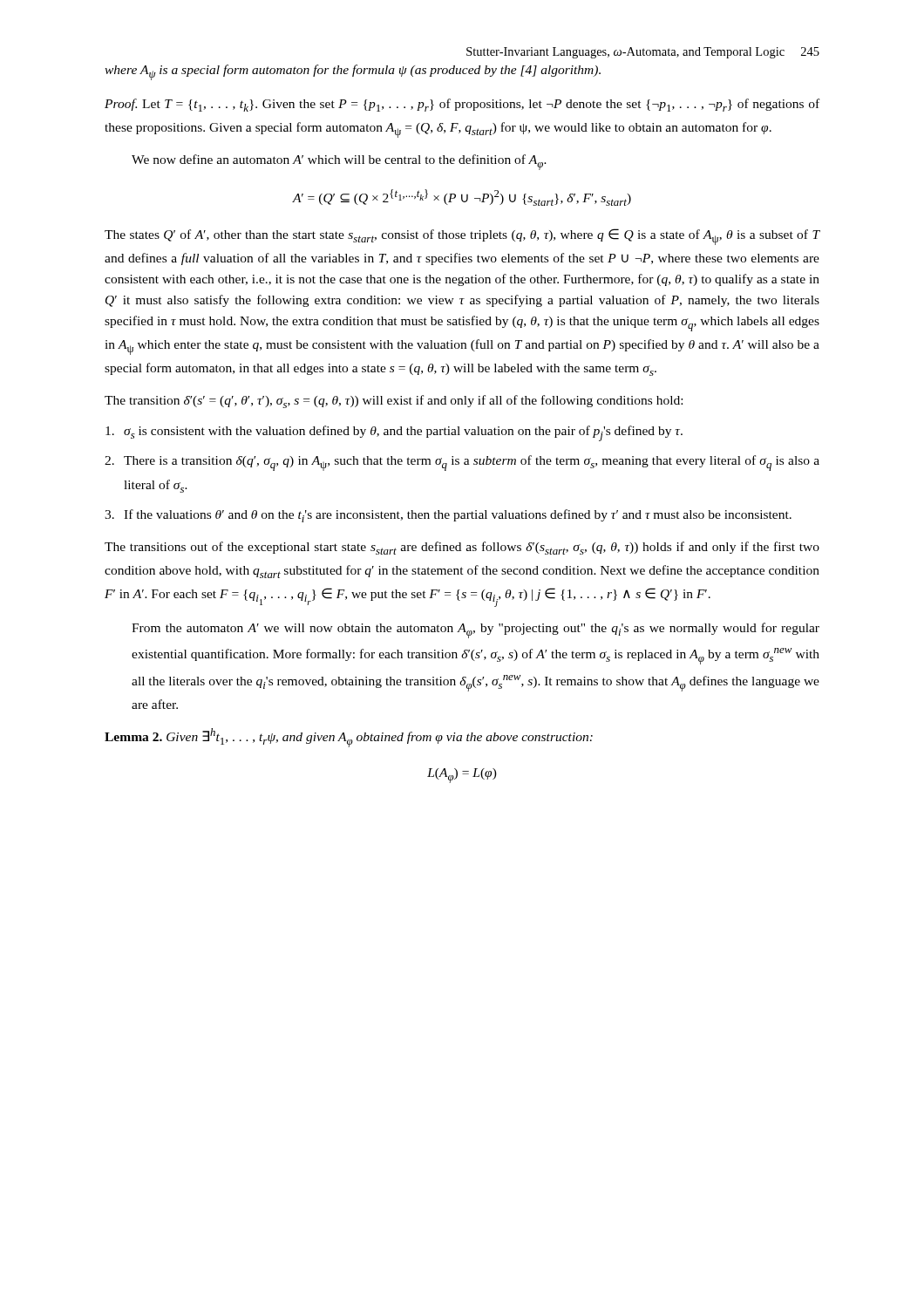Point to the block beginning "From the automaton A′ we"
This screenshot has height=1308, width=924.
point(476,666)
